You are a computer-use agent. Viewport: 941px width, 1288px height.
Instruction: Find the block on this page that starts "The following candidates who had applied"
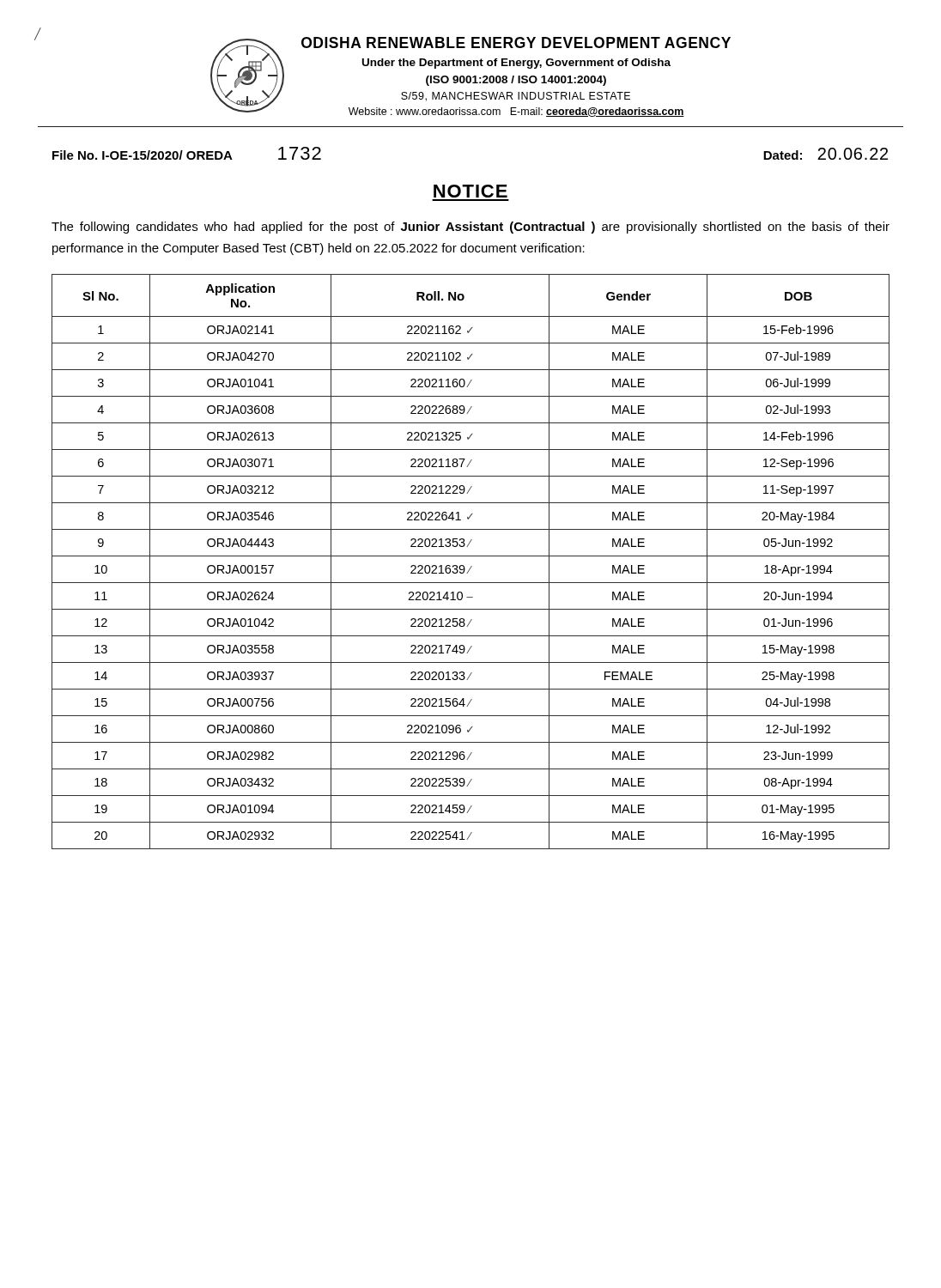coord(470,237)
